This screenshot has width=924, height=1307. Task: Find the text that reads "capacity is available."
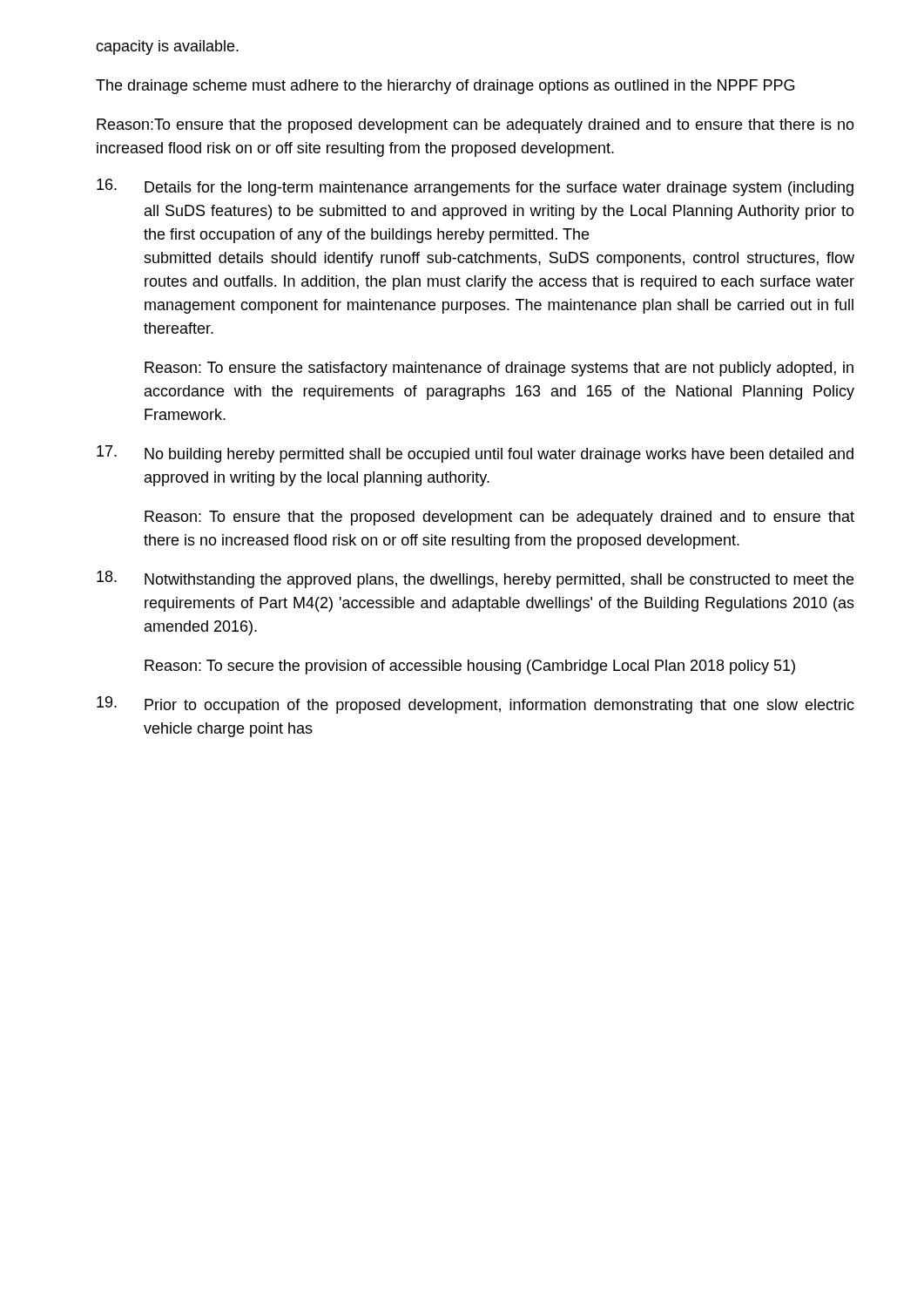(168, 46)
